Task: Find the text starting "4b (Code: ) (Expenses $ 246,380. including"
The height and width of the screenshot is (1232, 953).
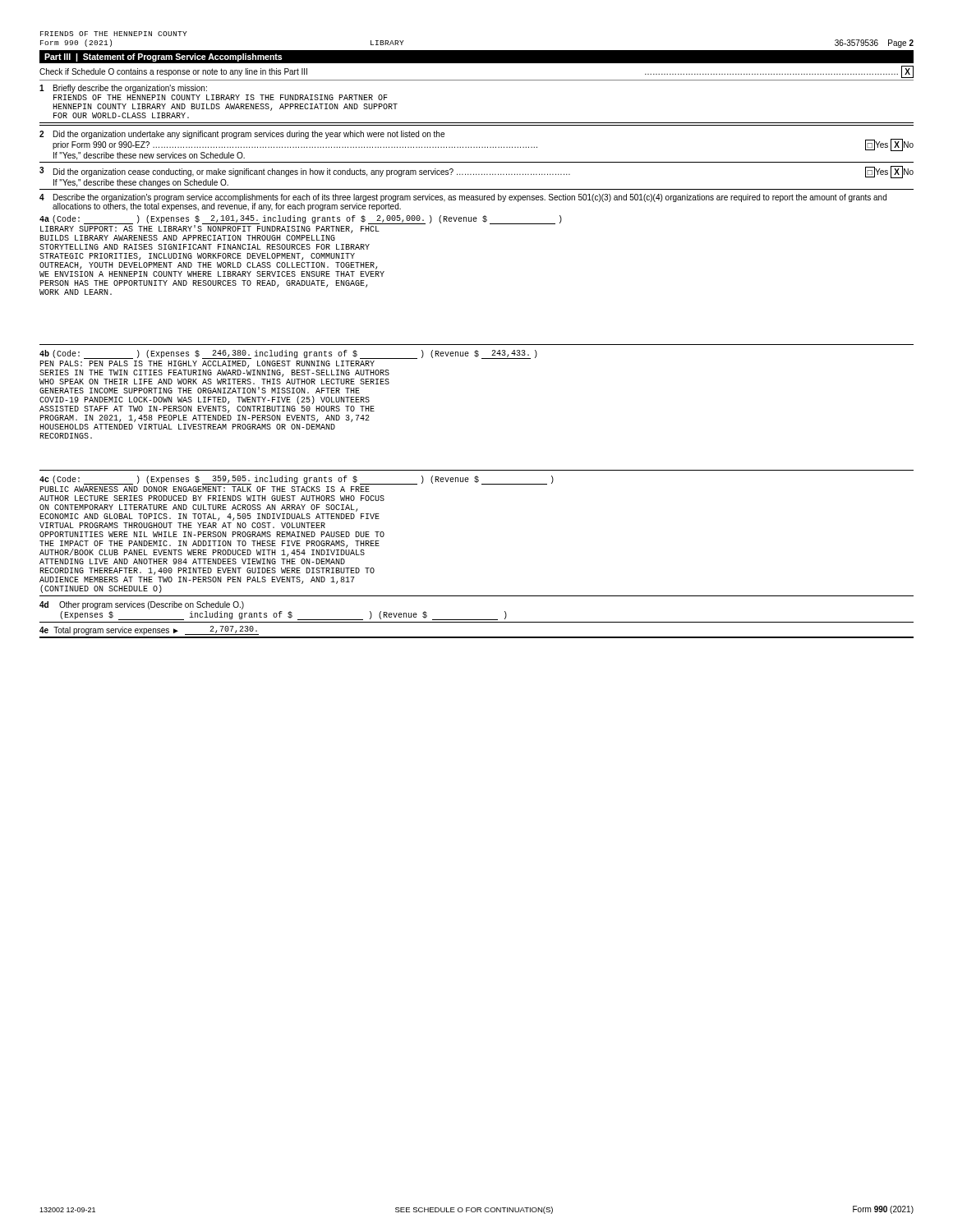Action: pos(288,354)
